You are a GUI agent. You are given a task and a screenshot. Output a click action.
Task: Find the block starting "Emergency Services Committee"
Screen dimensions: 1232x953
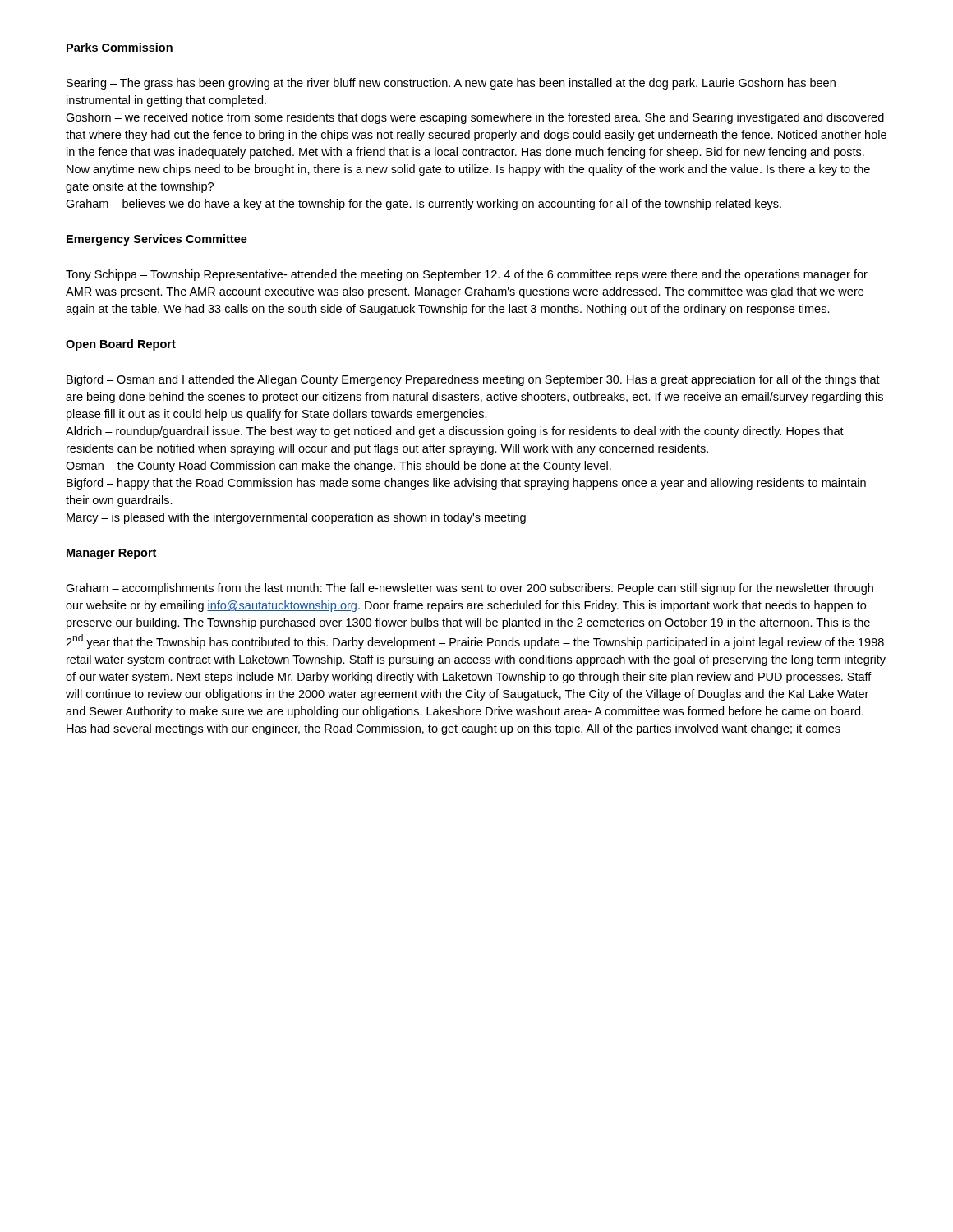coord(157,240)
